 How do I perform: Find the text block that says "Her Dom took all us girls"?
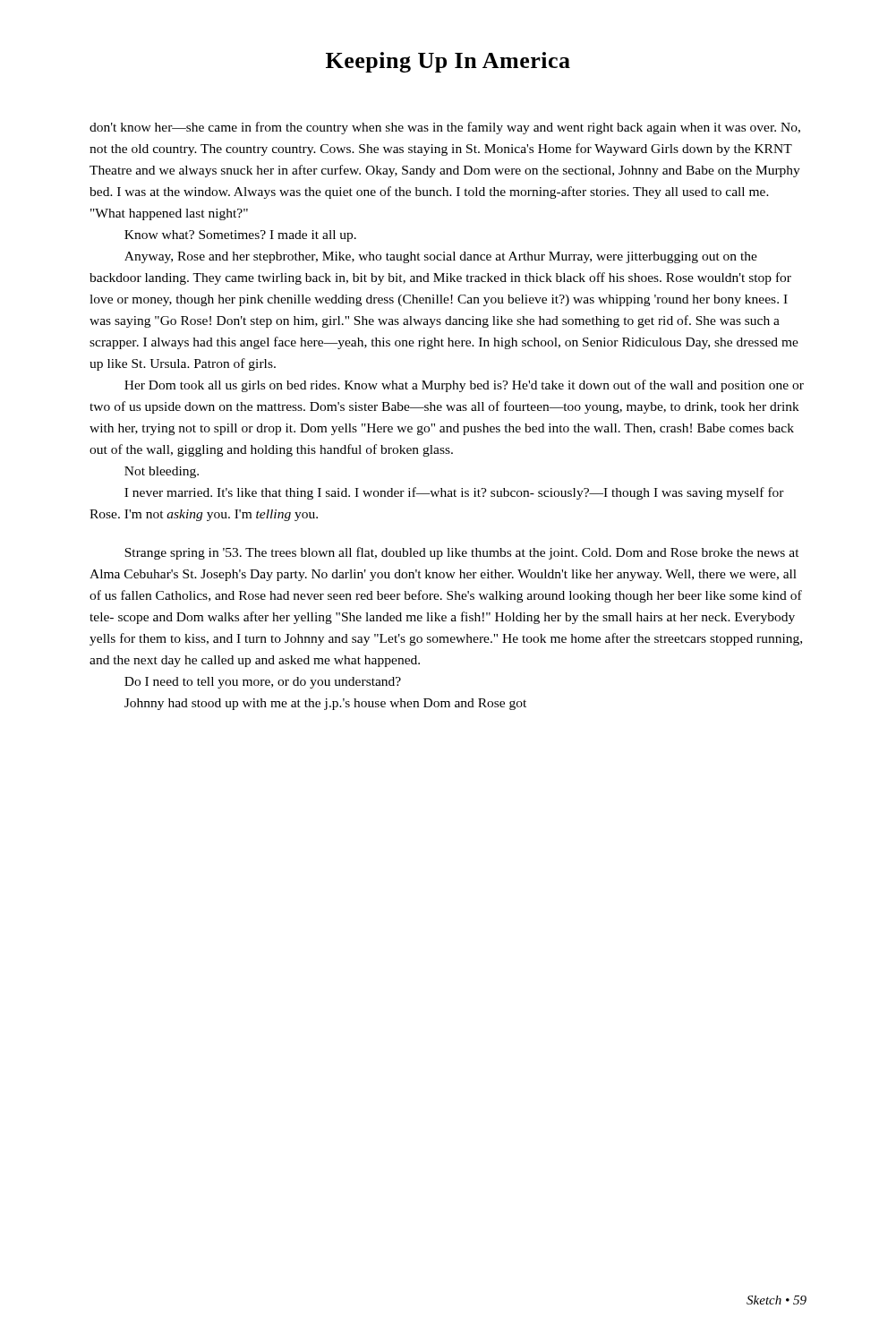click(x=448, y=417)
